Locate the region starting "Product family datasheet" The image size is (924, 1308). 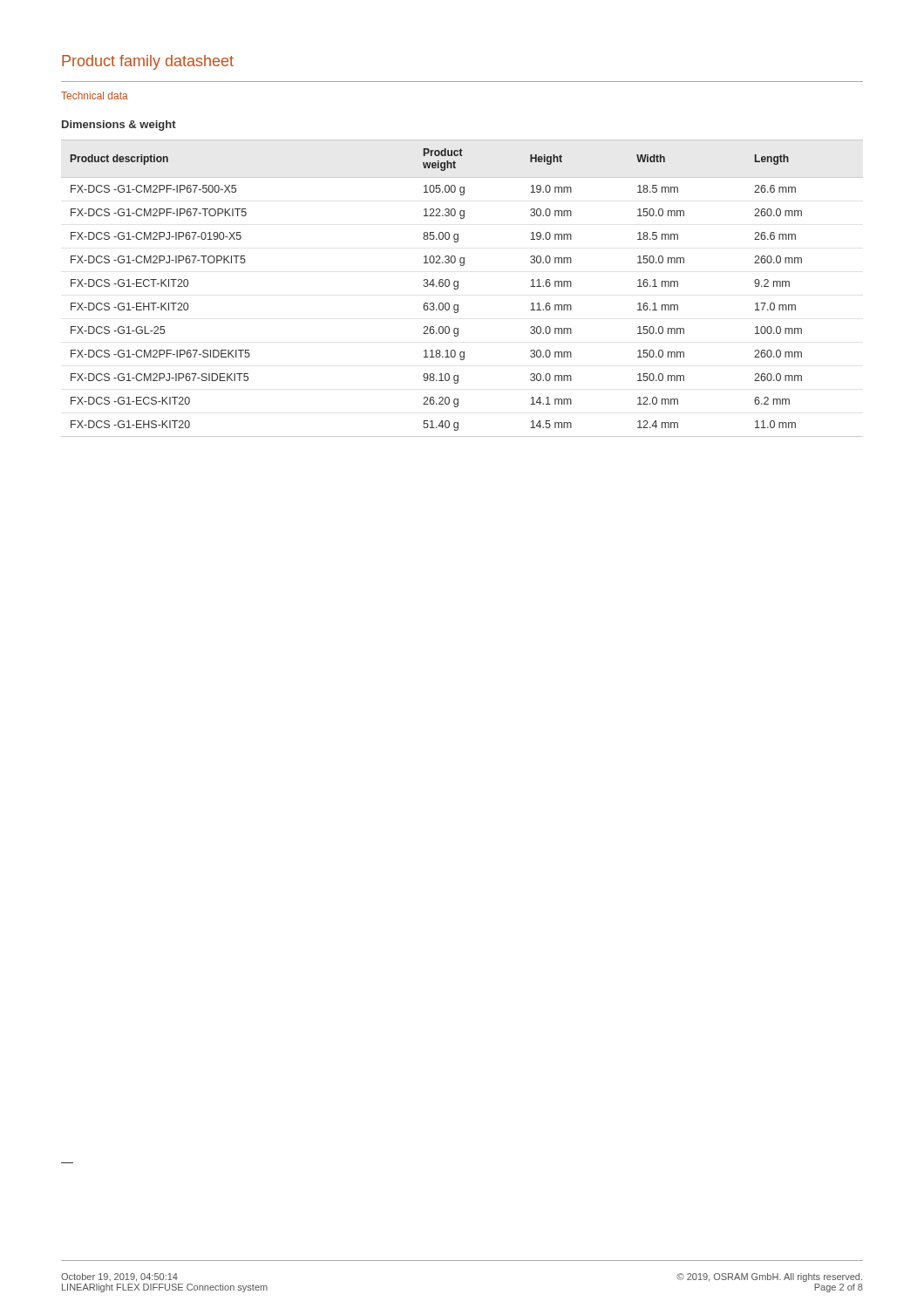pos(147,61)
